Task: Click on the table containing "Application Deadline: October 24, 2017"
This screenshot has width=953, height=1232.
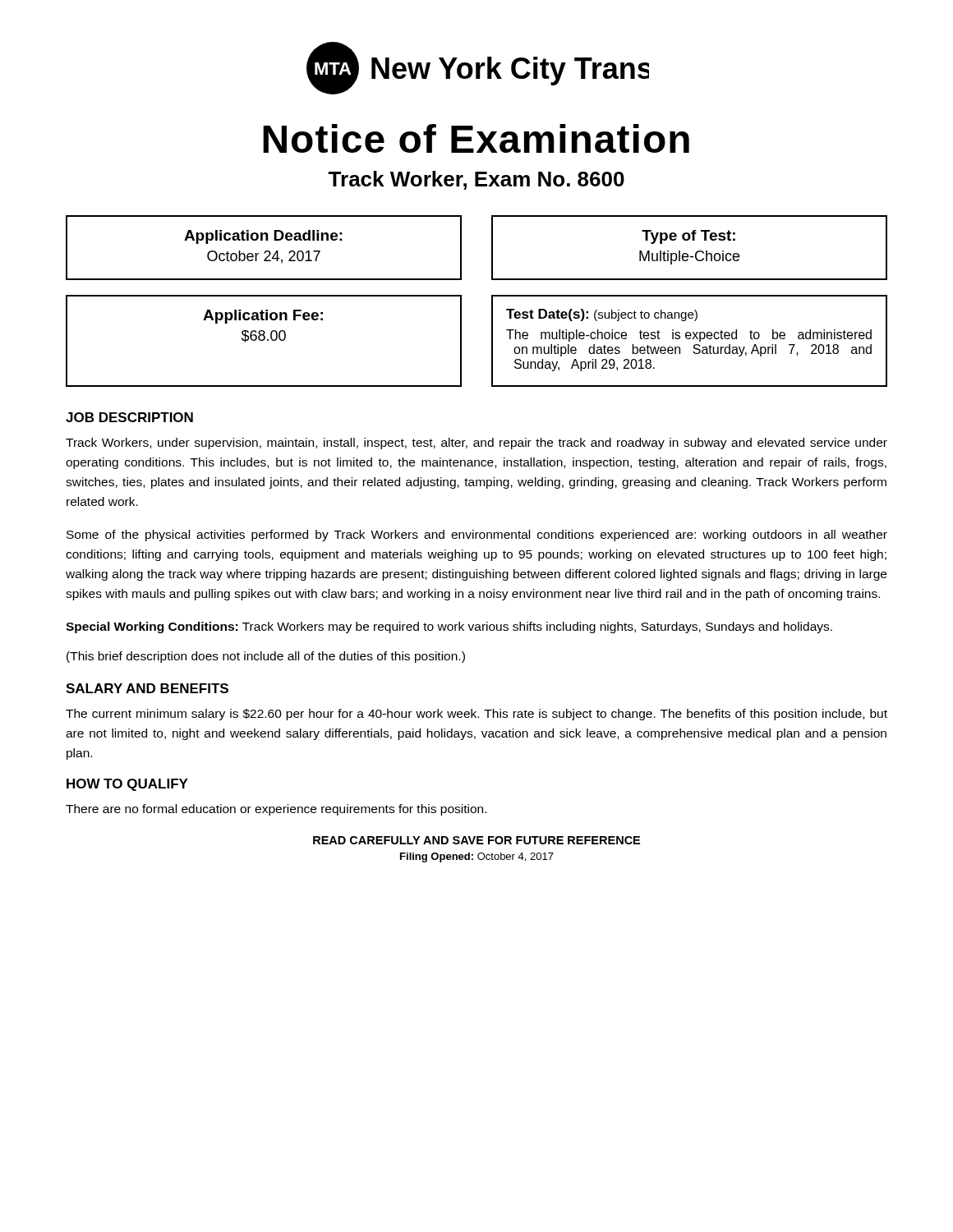Action: pos(264,248)
